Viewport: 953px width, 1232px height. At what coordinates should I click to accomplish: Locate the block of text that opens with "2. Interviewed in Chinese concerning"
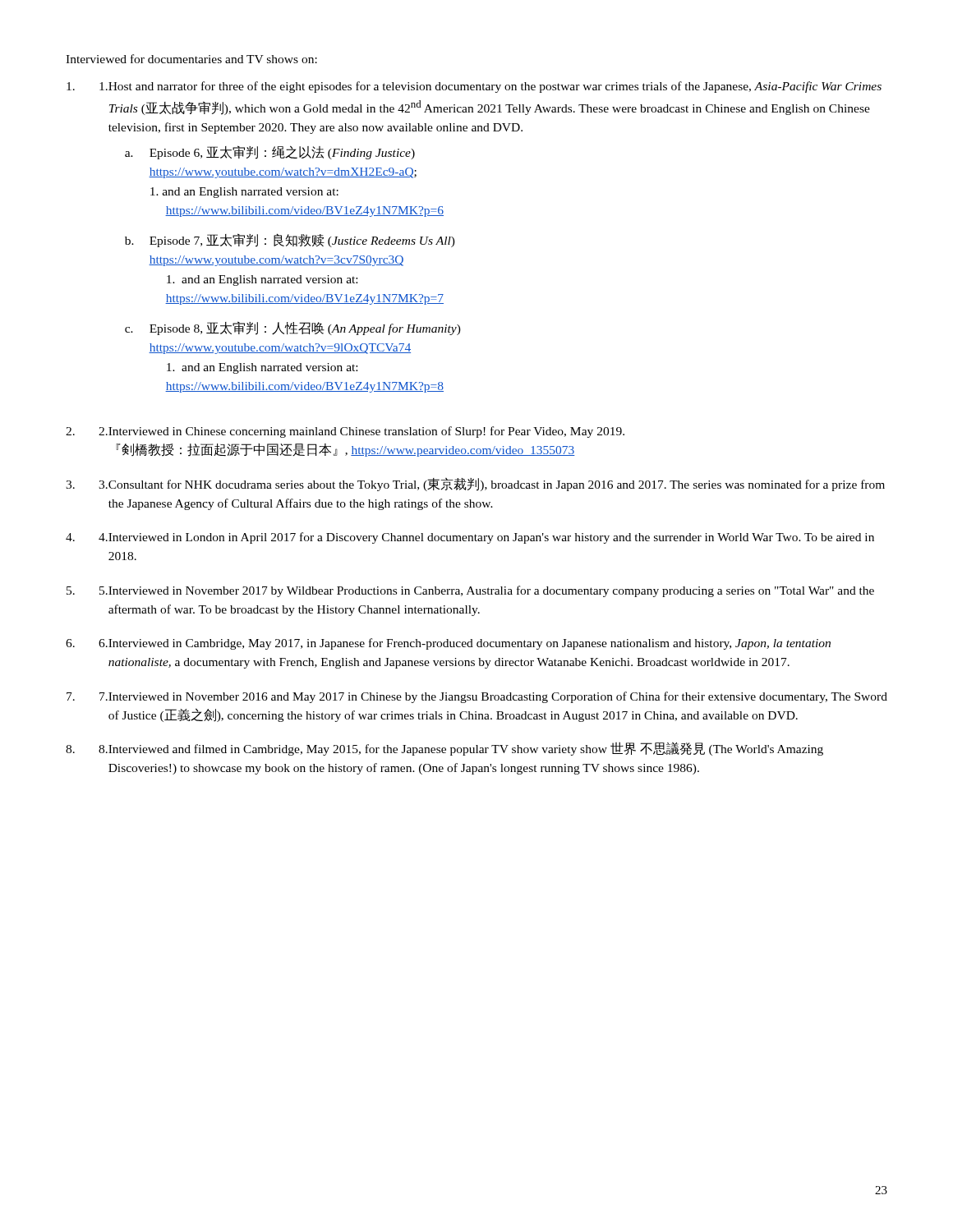point(493,441)
